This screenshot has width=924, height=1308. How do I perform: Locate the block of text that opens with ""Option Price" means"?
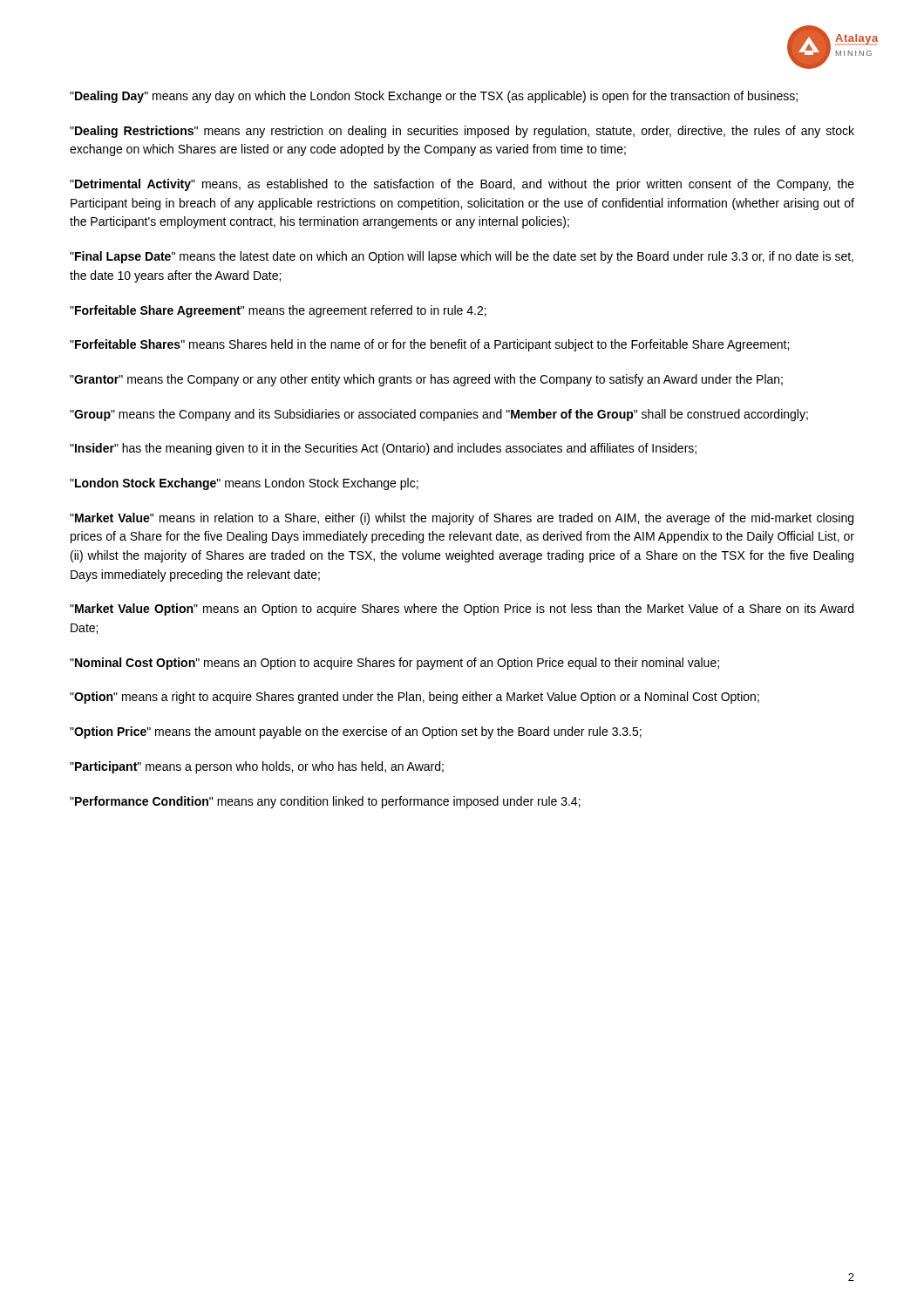[x=356, y=732]
